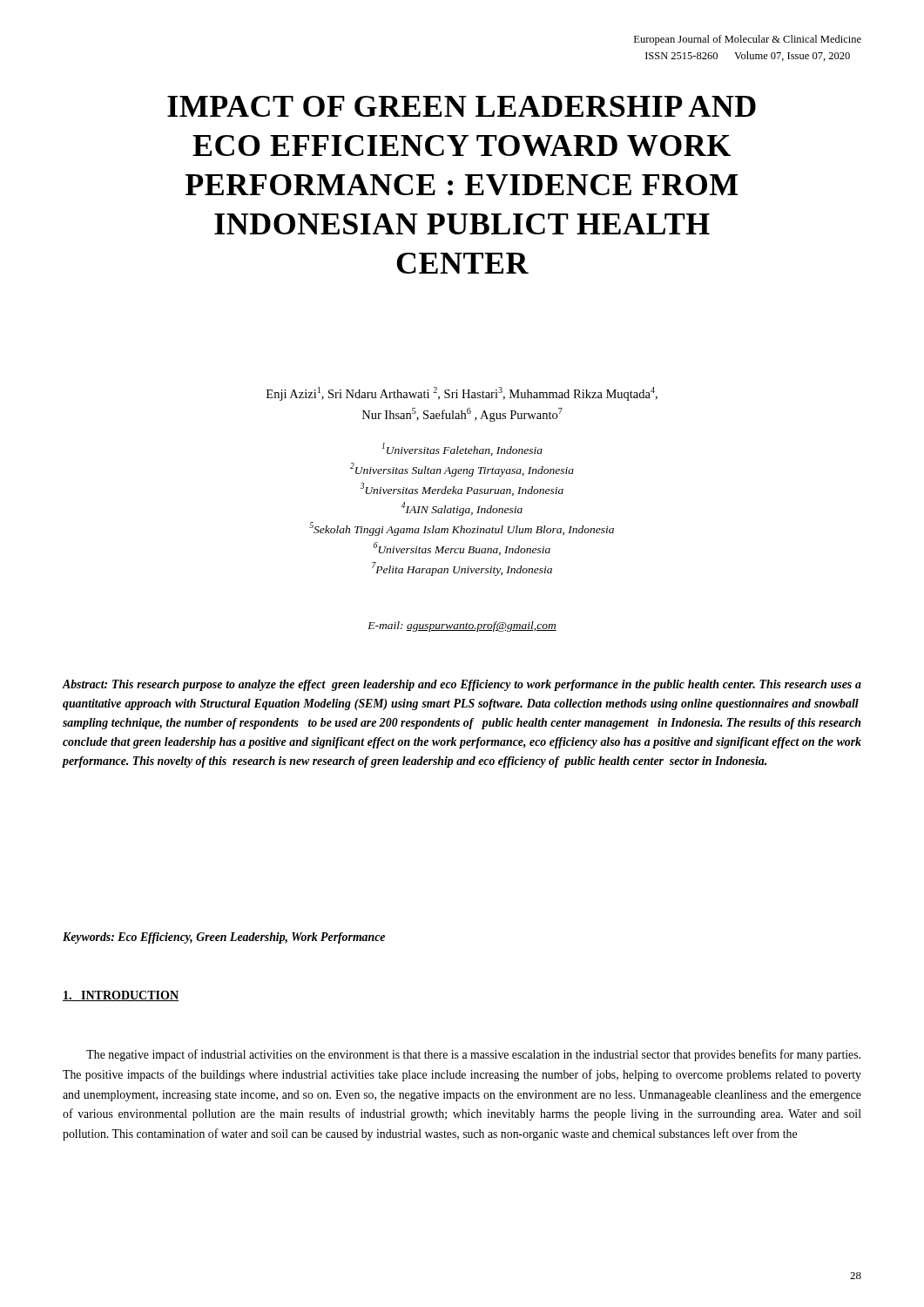The width and height of the screenshot is (924, 1307).
Task: Locate the title that opens with "IMPACT OF GREEN LEADERSHIP AND ECO EFFICIENCY TOWARD"
Action: click(x=462, y=185)
